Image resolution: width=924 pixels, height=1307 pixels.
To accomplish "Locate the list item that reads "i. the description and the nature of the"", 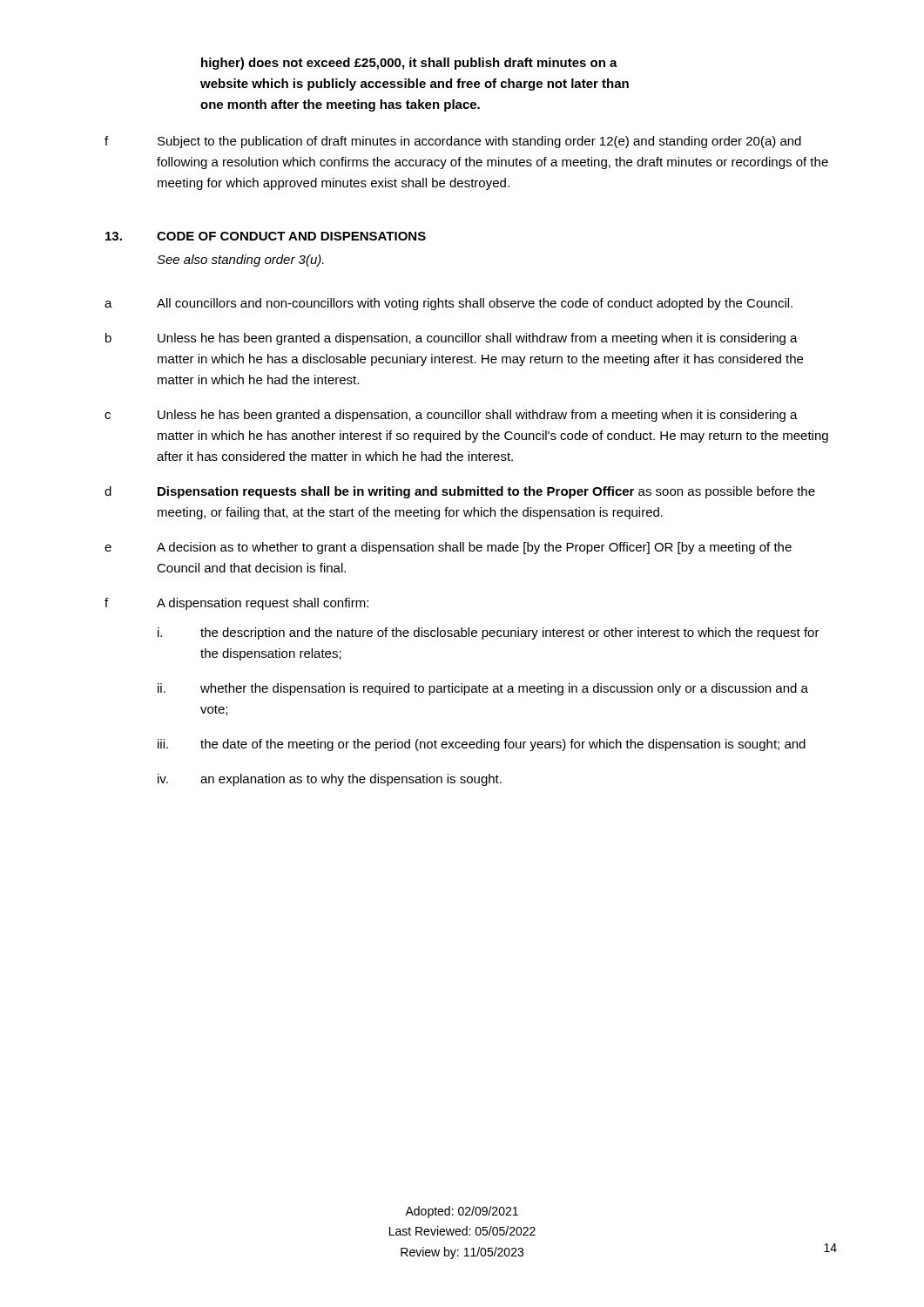I will [497, 643].
